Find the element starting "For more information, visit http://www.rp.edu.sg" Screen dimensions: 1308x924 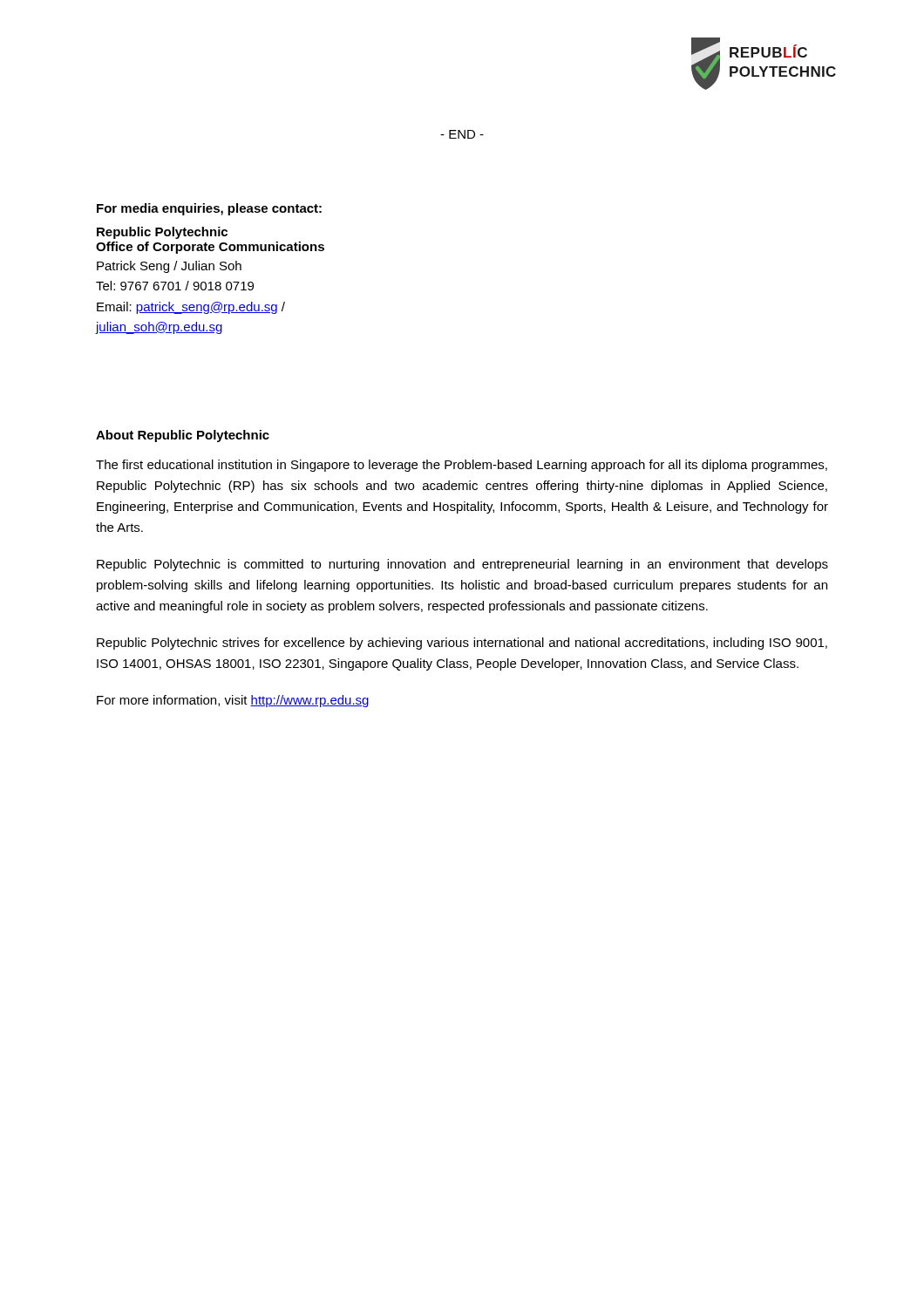[x=233, y=700]
